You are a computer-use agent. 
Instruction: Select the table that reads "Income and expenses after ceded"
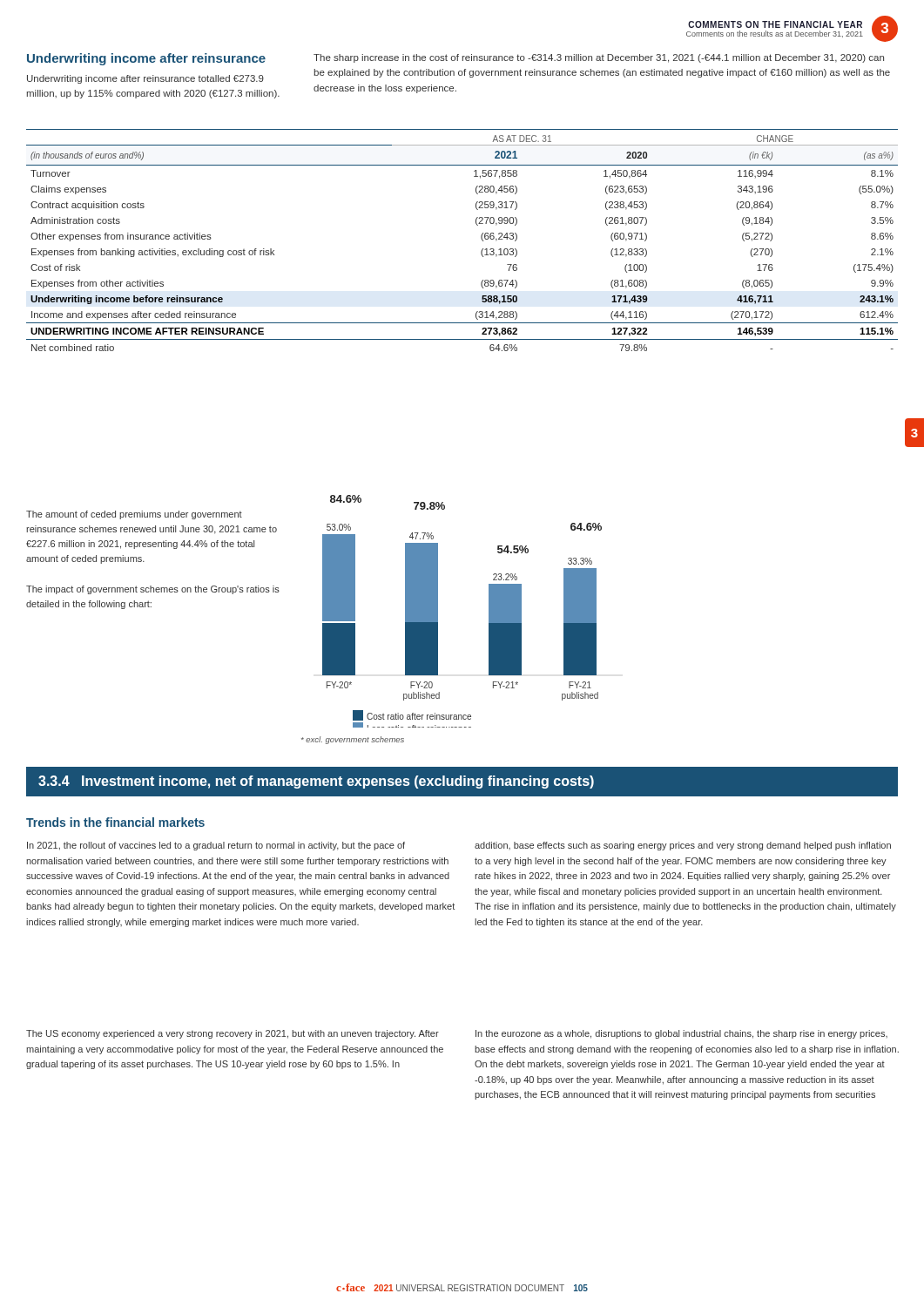462,242
